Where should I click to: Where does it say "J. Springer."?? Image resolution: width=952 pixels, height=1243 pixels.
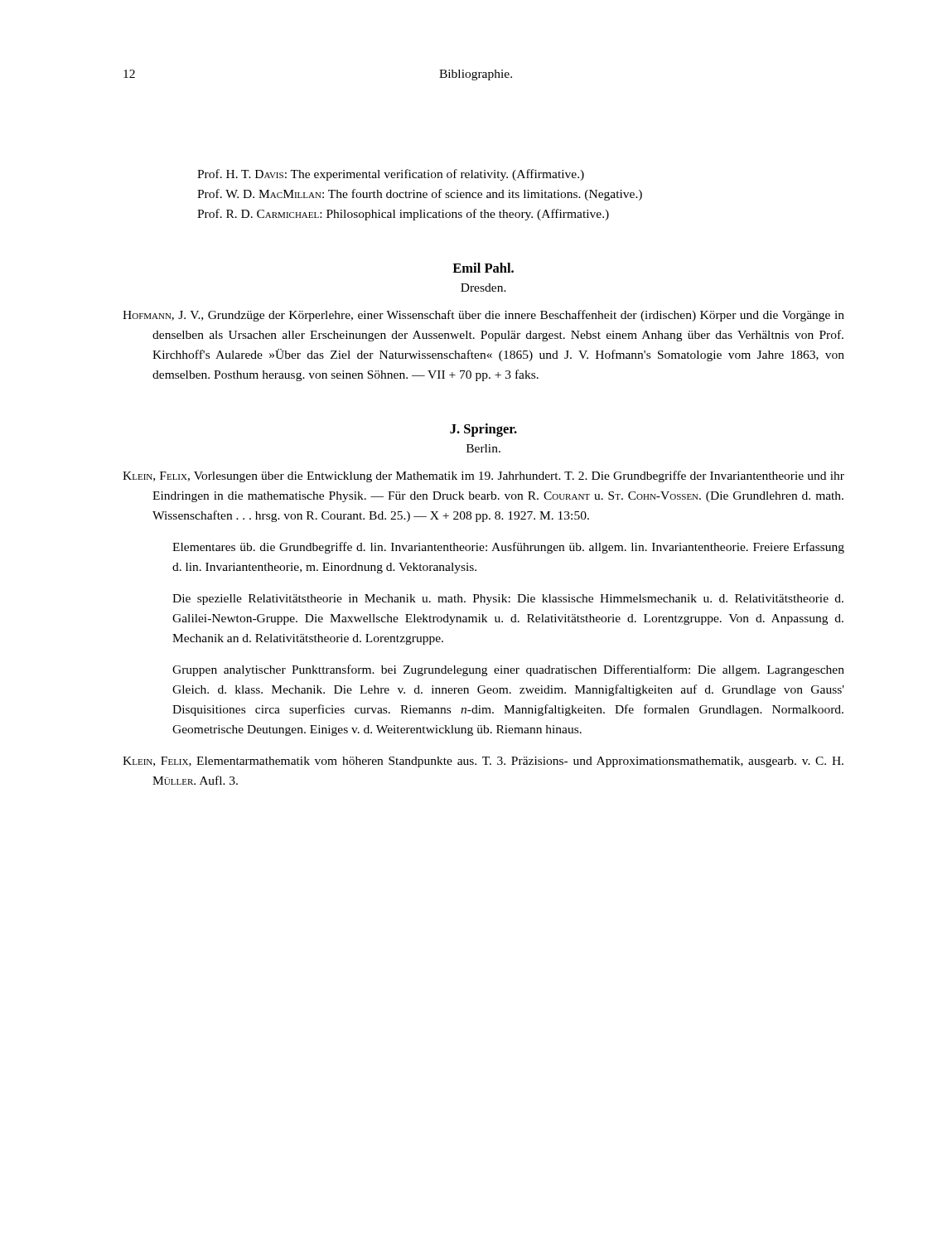tap(483, 429)
